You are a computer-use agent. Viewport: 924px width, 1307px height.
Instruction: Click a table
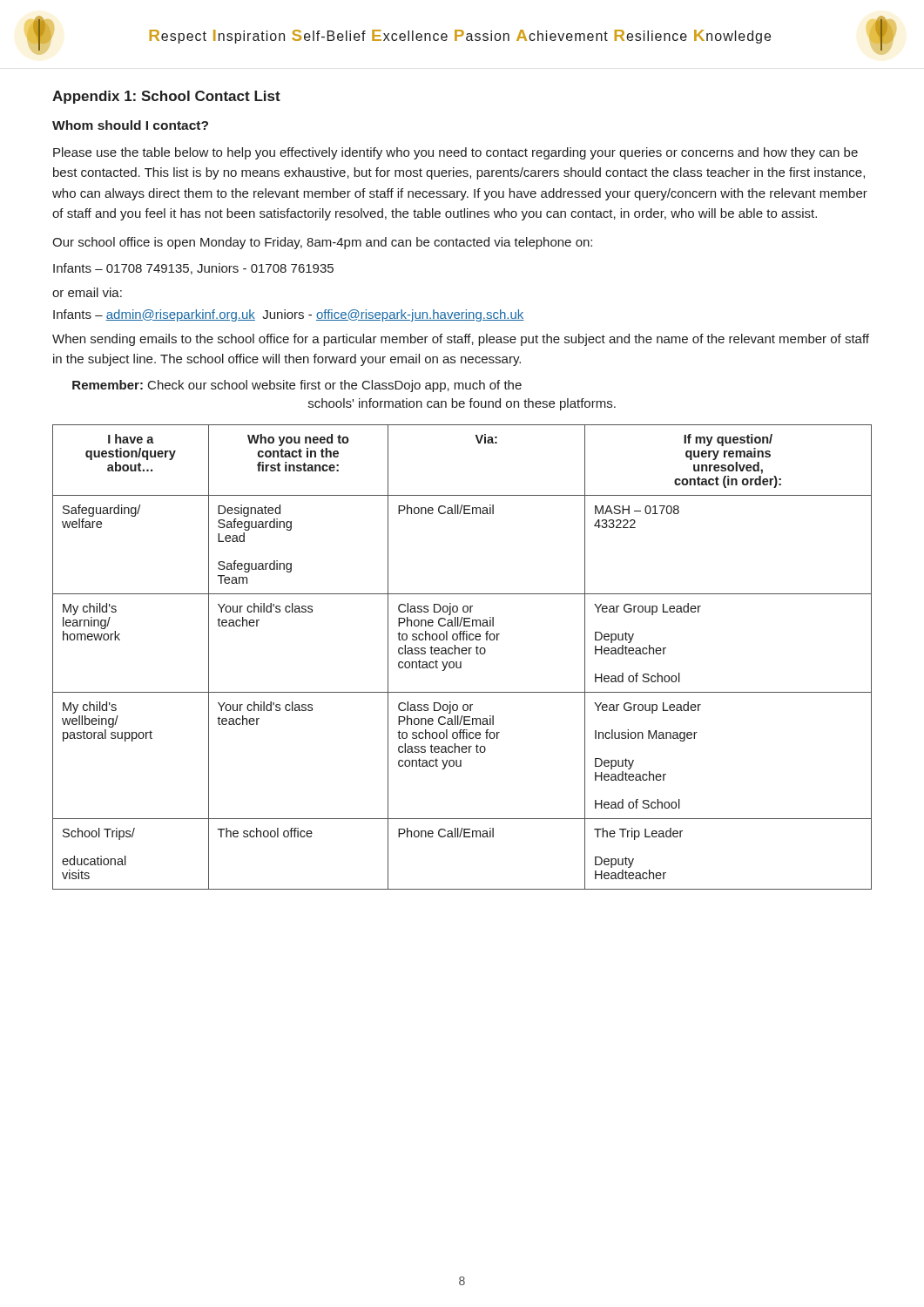462,657
